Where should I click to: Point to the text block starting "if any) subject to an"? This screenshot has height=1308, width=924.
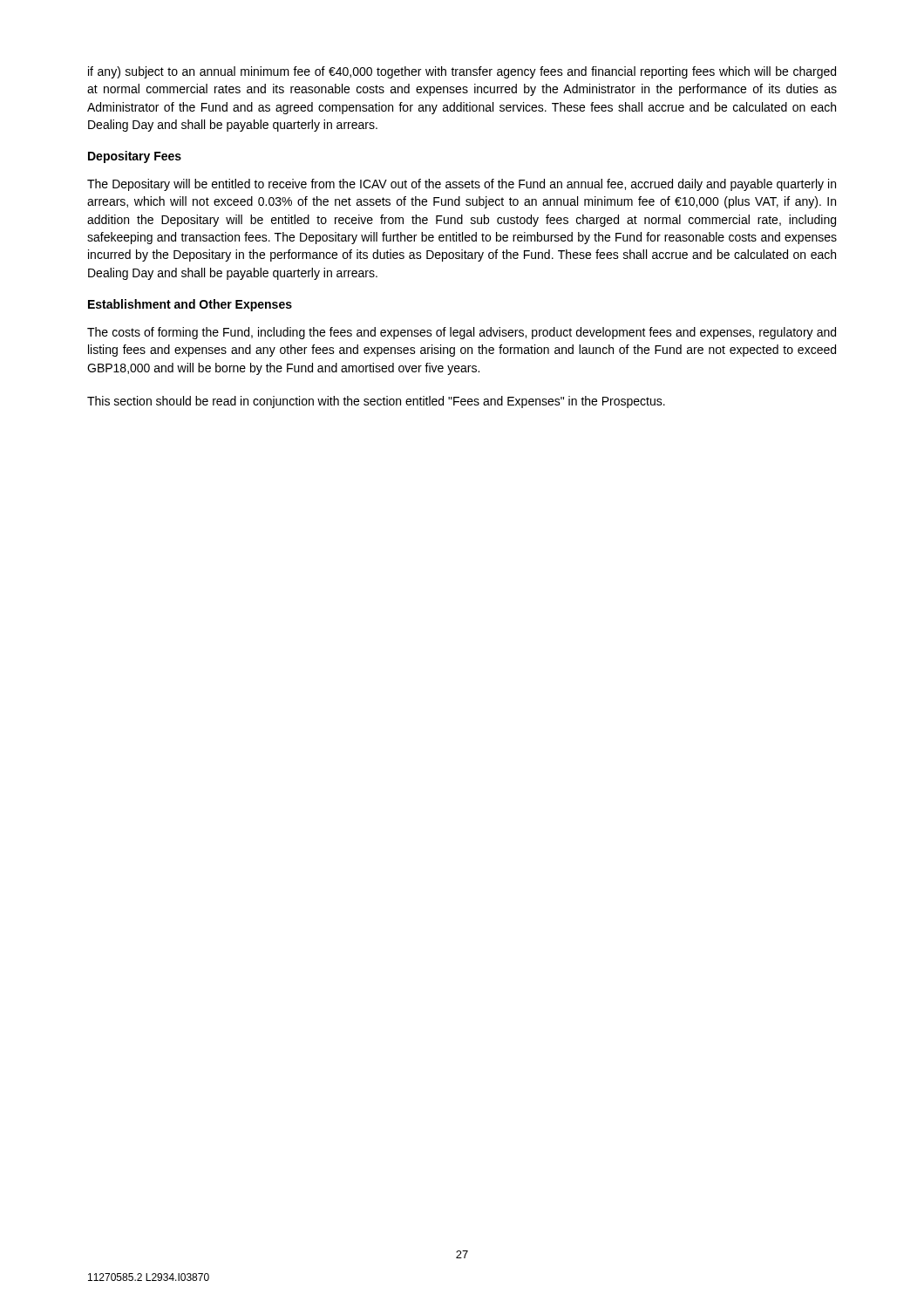[x=462, y=98]
